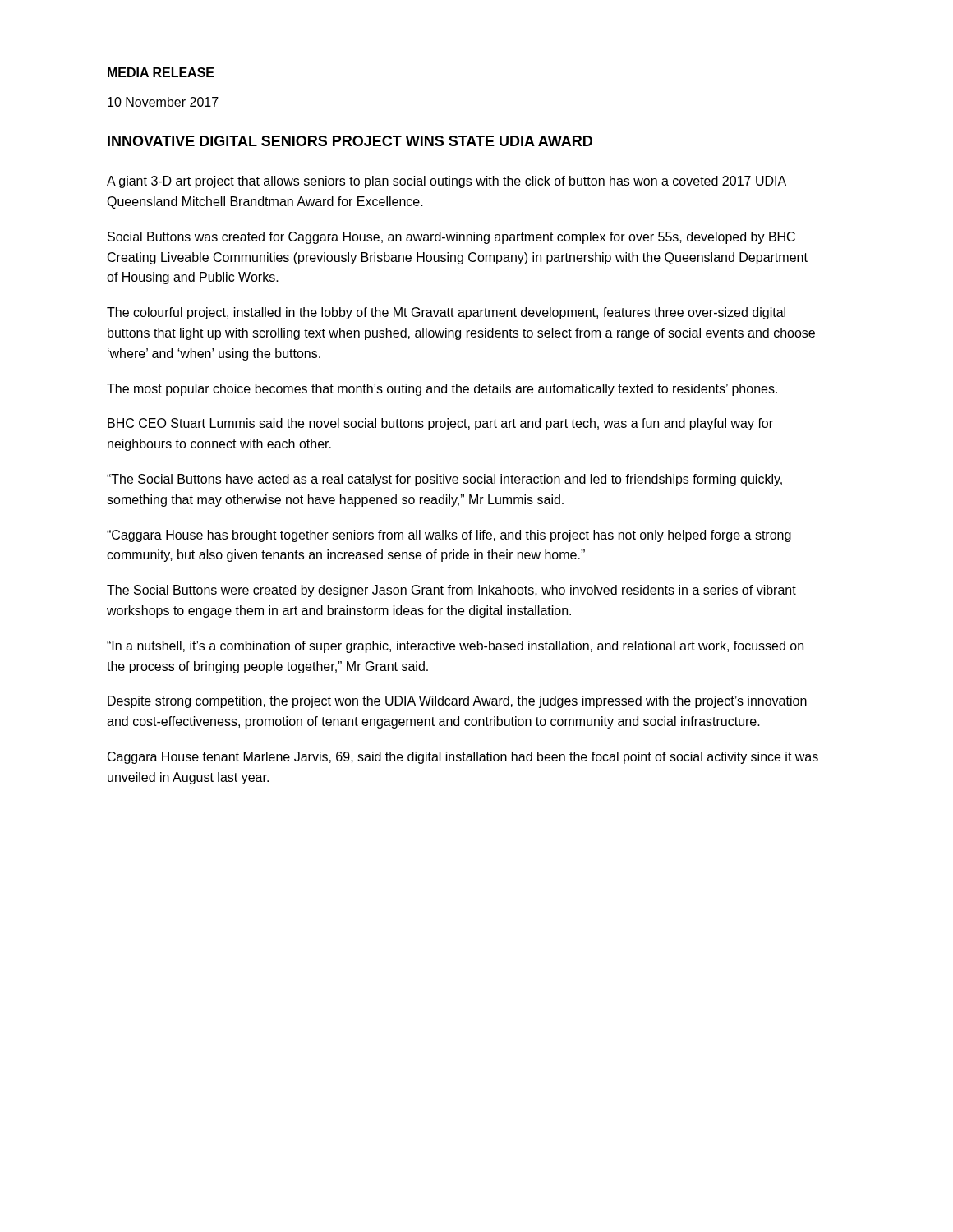Locate the element starting "The colourful project, installed in the lobby of"
This screenshot has width=953, height=1232.
pyautogui.click(x=461, y=333)
